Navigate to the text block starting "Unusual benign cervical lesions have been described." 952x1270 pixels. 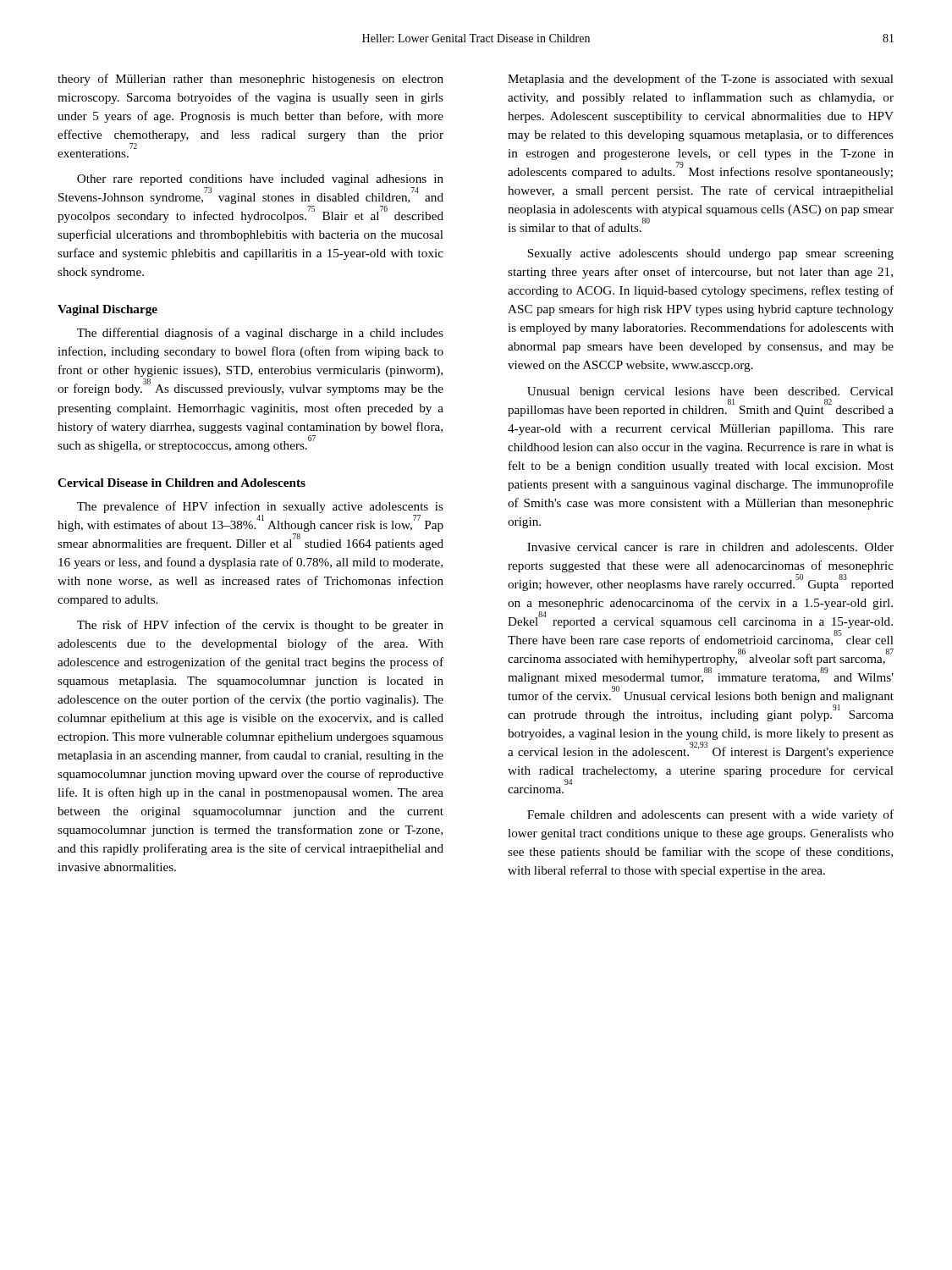coord(701,456)
